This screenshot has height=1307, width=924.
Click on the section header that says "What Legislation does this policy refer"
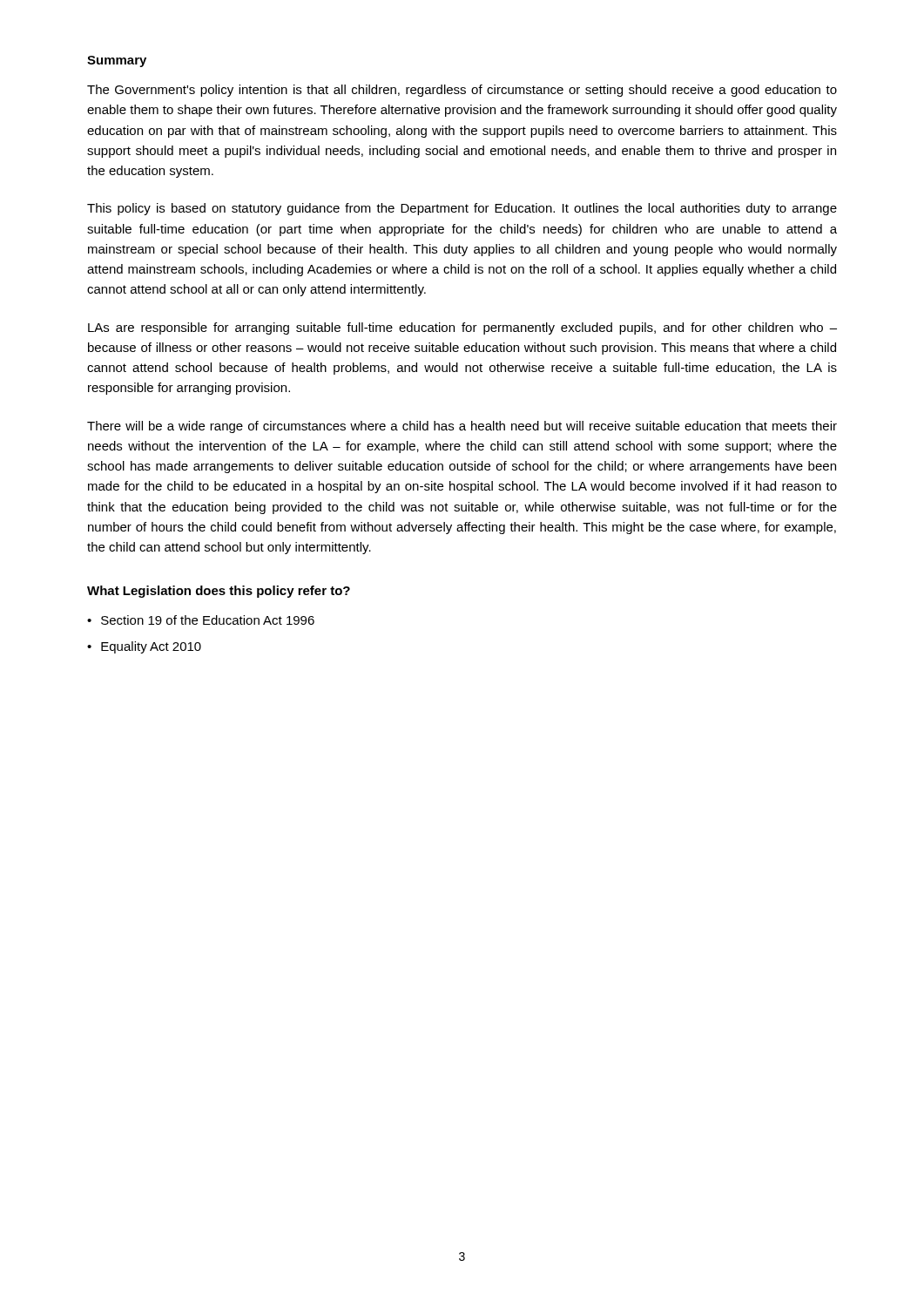(x=219, y=591)
